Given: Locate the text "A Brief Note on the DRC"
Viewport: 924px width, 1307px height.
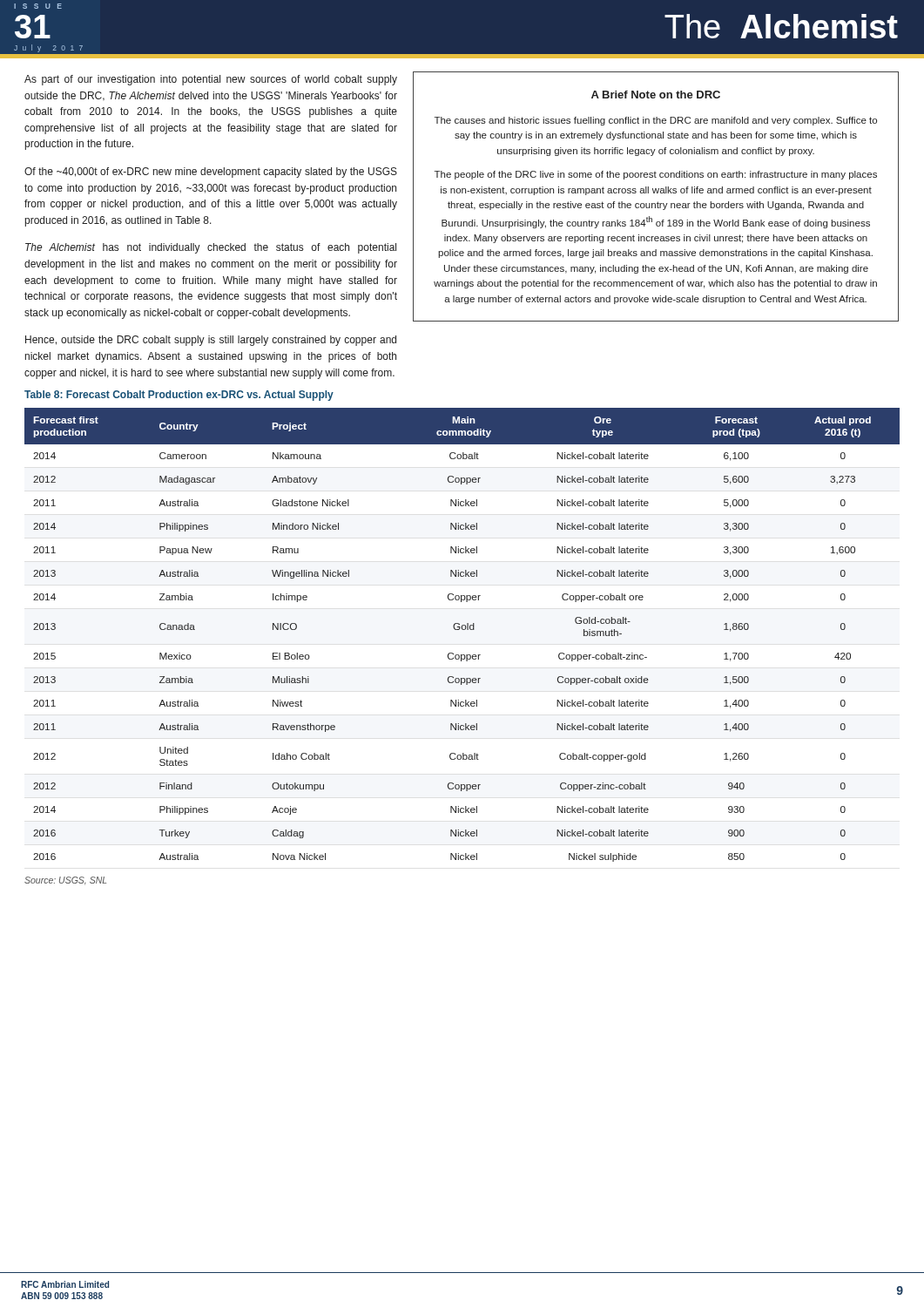Looking at the screenshot, I should (656, 94).
